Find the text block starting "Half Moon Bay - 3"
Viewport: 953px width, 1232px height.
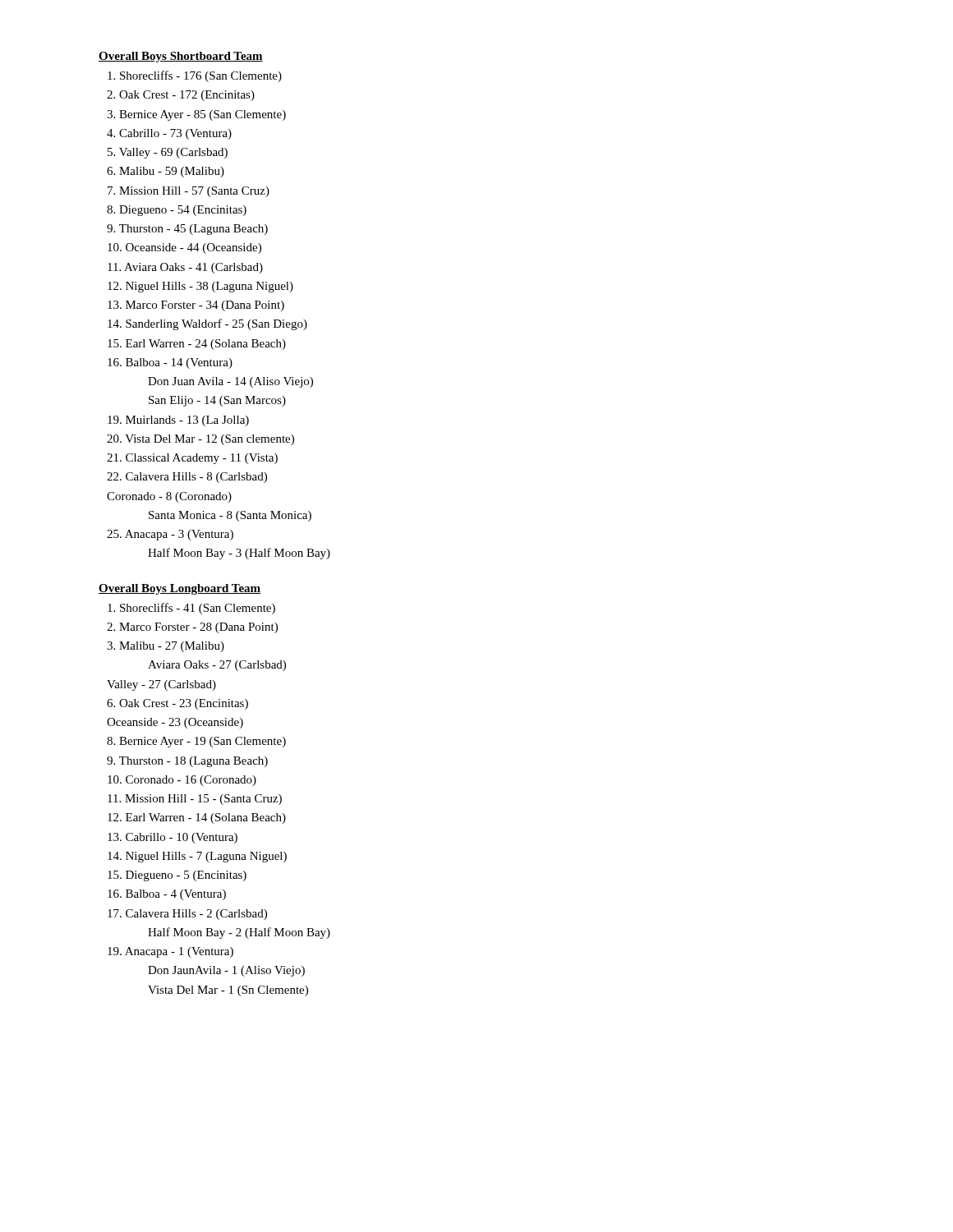tap(239, 553)
